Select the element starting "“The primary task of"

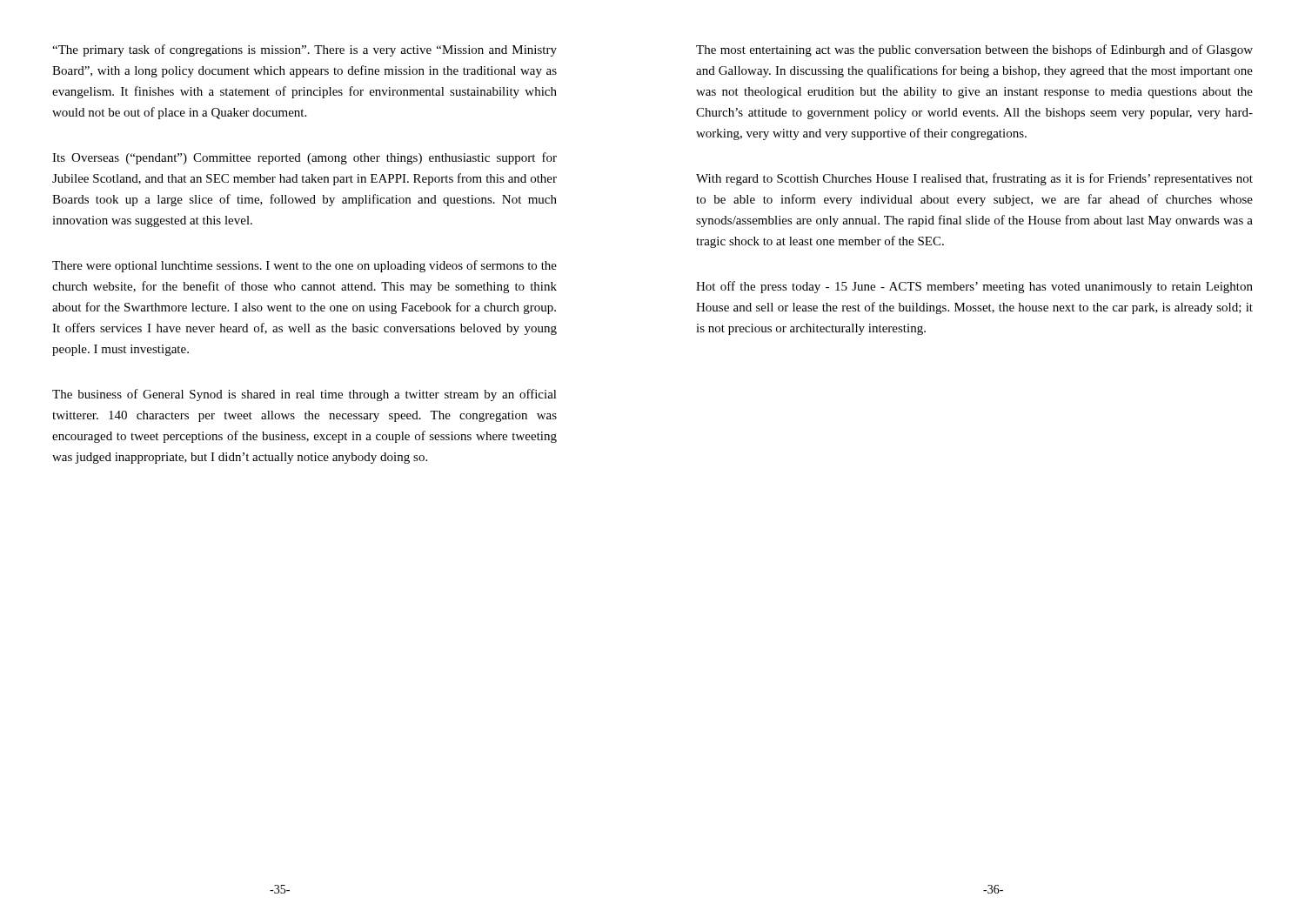305,81
